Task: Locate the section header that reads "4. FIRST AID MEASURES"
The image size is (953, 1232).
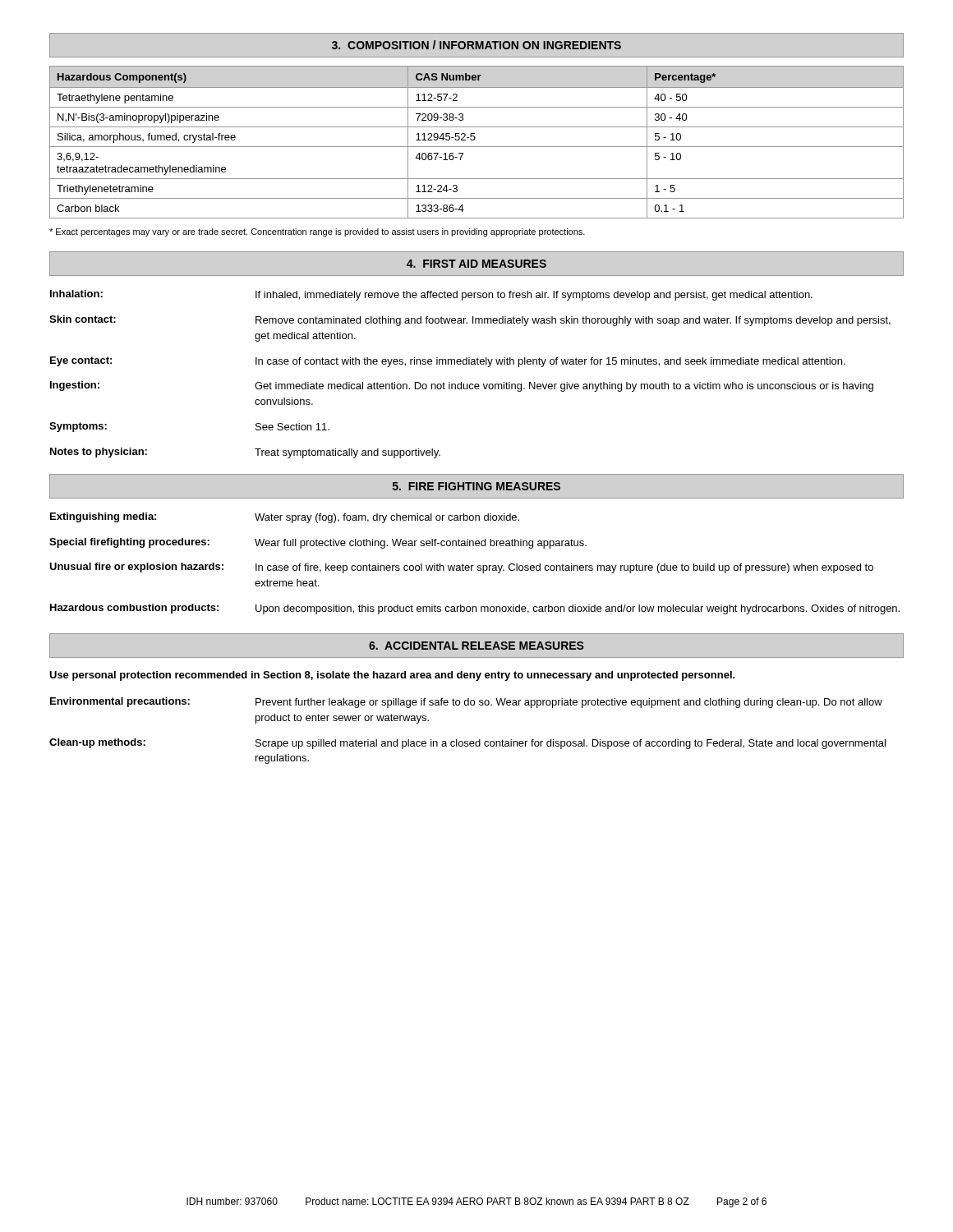Action: [476, 264]
